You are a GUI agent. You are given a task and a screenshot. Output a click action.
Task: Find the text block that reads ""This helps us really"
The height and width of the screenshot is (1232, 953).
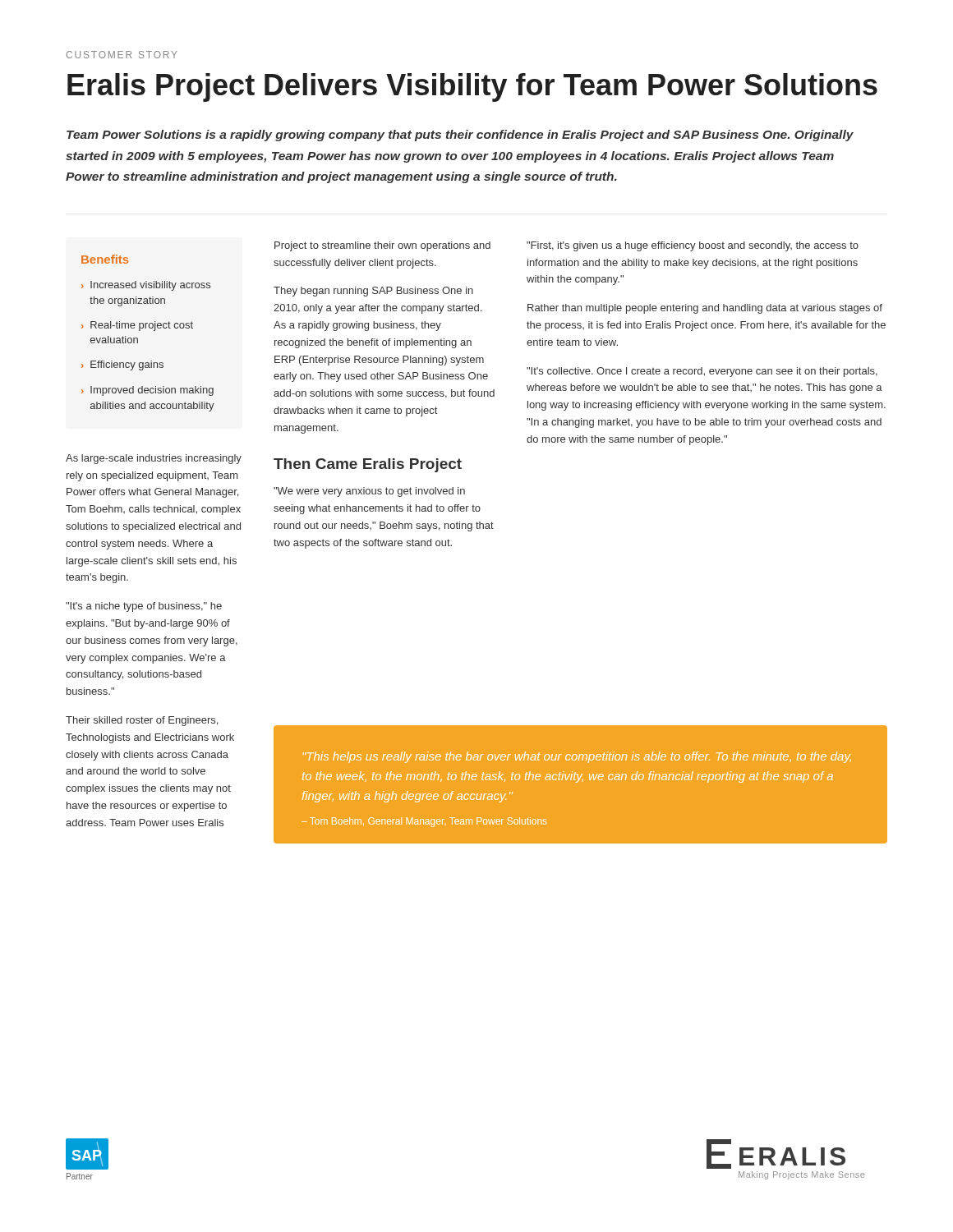point(580,786)
